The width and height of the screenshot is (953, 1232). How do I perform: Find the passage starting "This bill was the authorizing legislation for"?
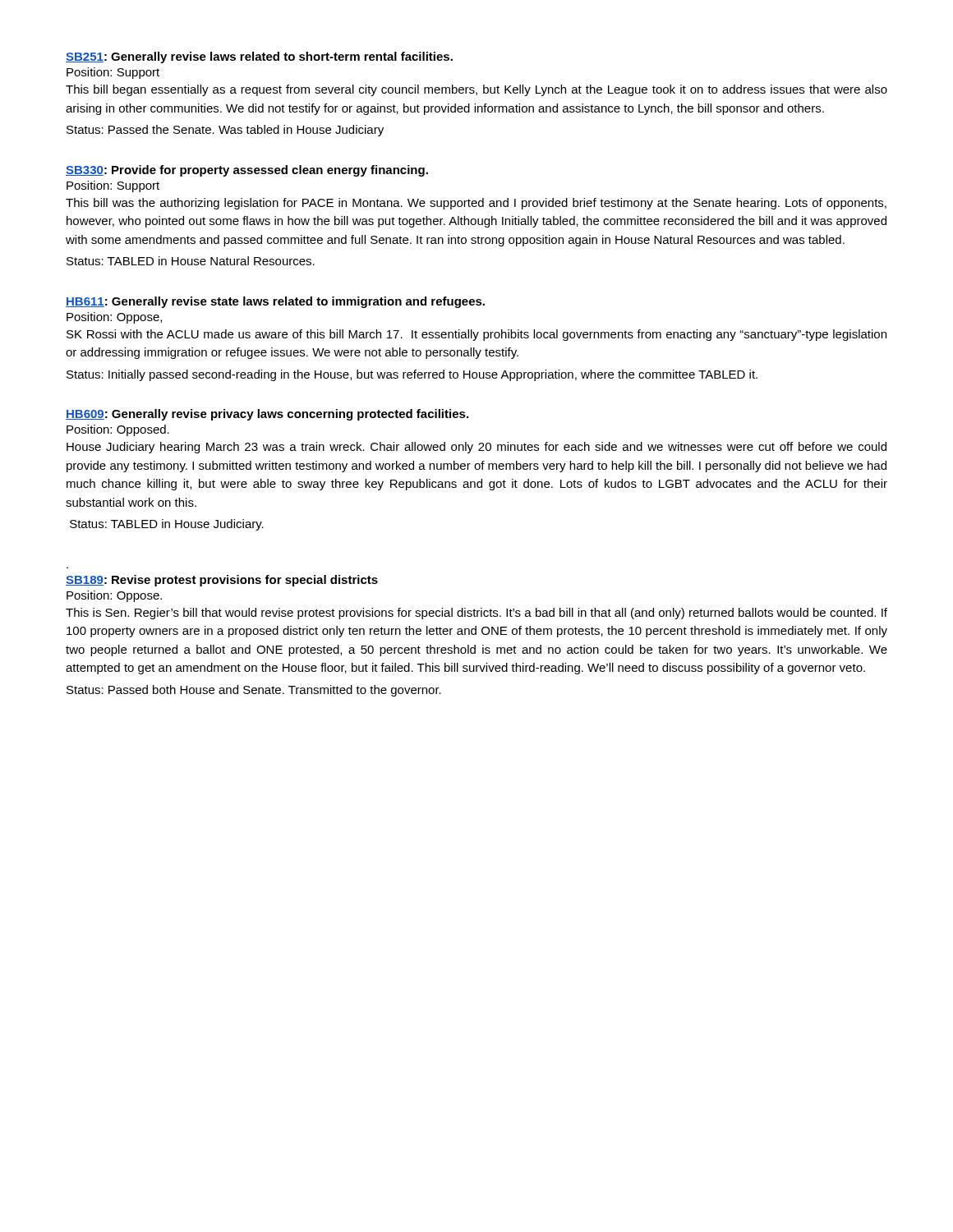coord(476,221)
